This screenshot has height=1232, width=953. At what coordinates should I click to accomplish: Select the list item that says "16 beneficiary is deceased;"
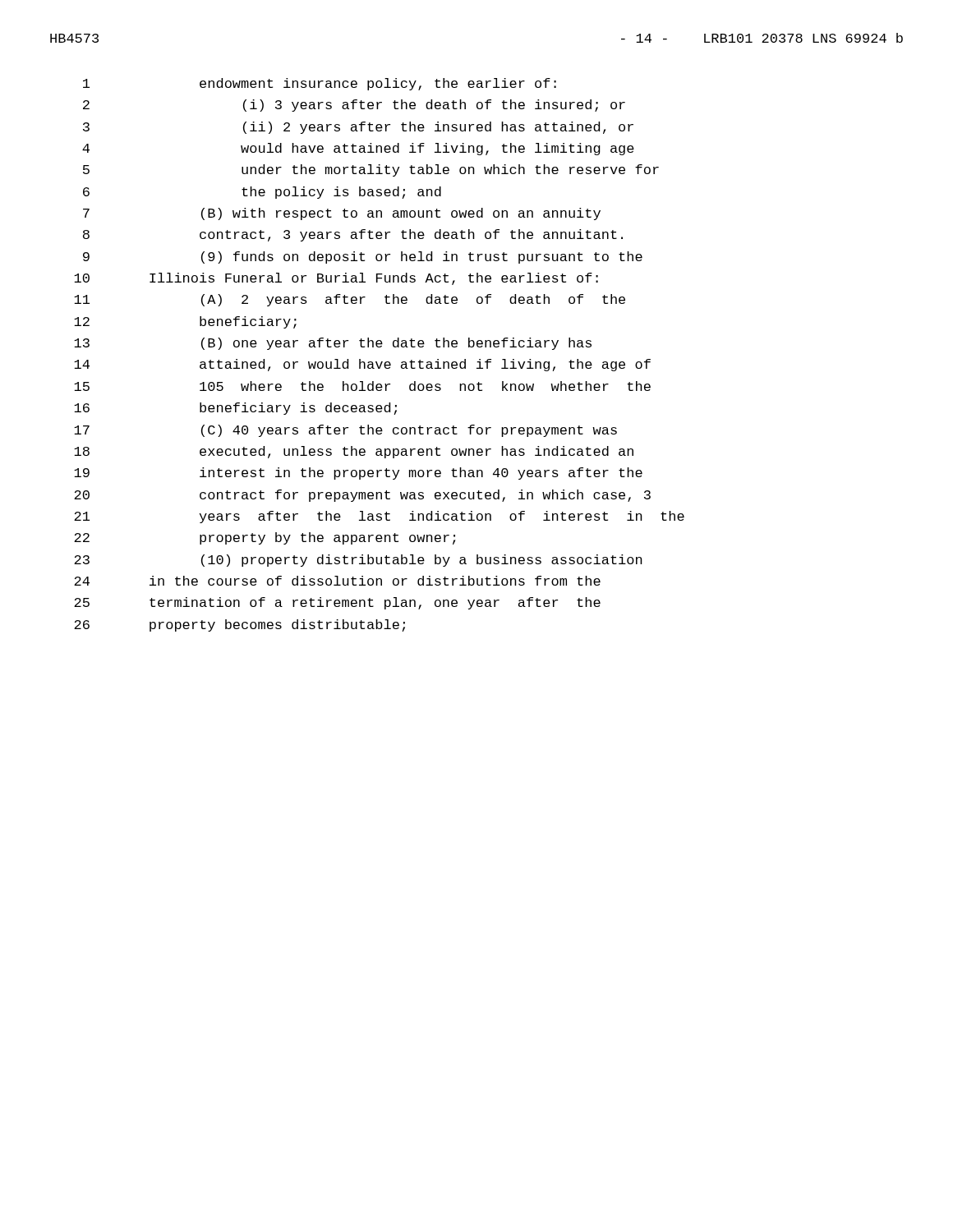pos(235,409)
